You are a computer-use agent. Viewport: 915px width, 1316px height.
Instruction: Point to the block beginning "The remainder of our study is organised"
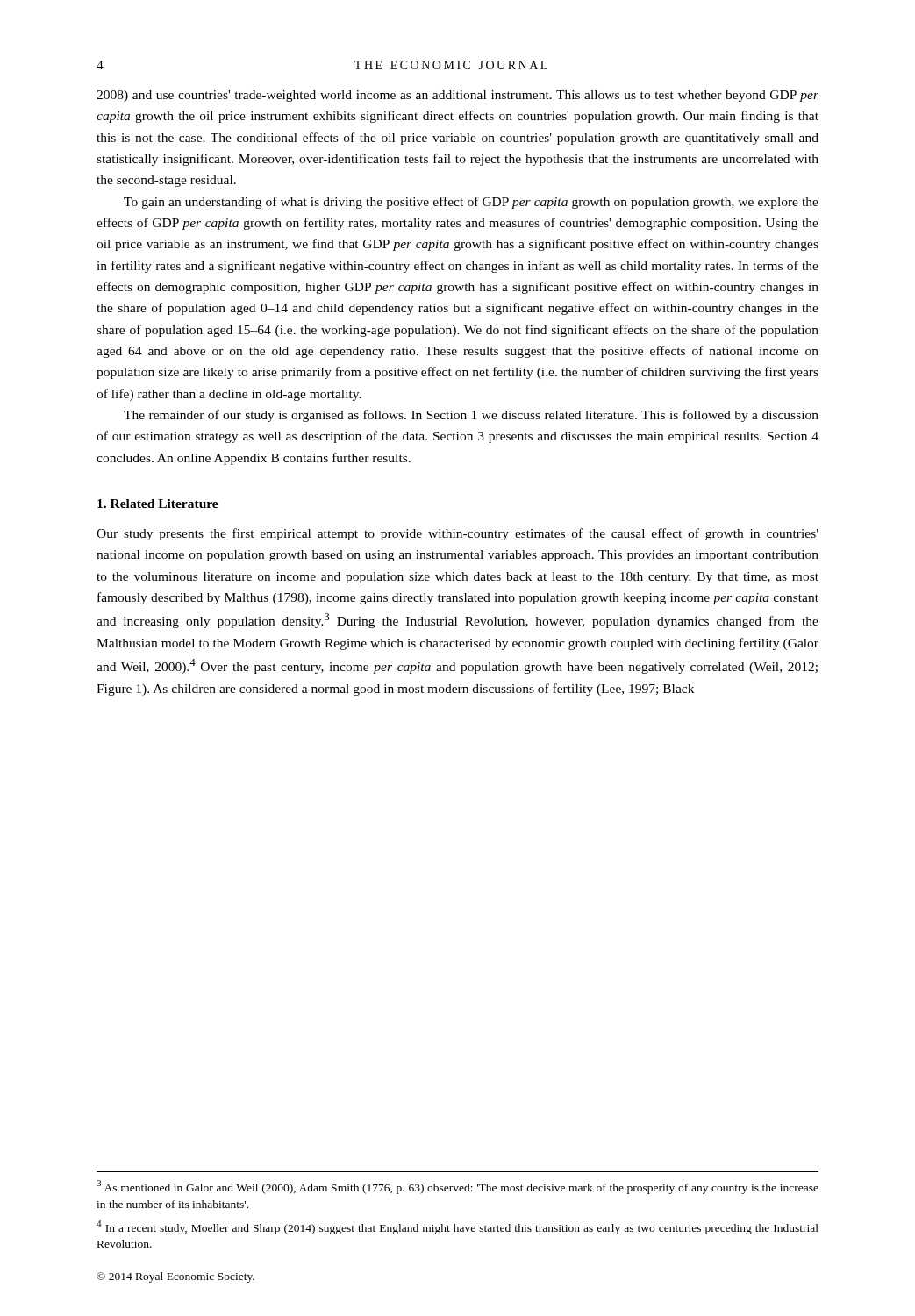coord(458,436)
